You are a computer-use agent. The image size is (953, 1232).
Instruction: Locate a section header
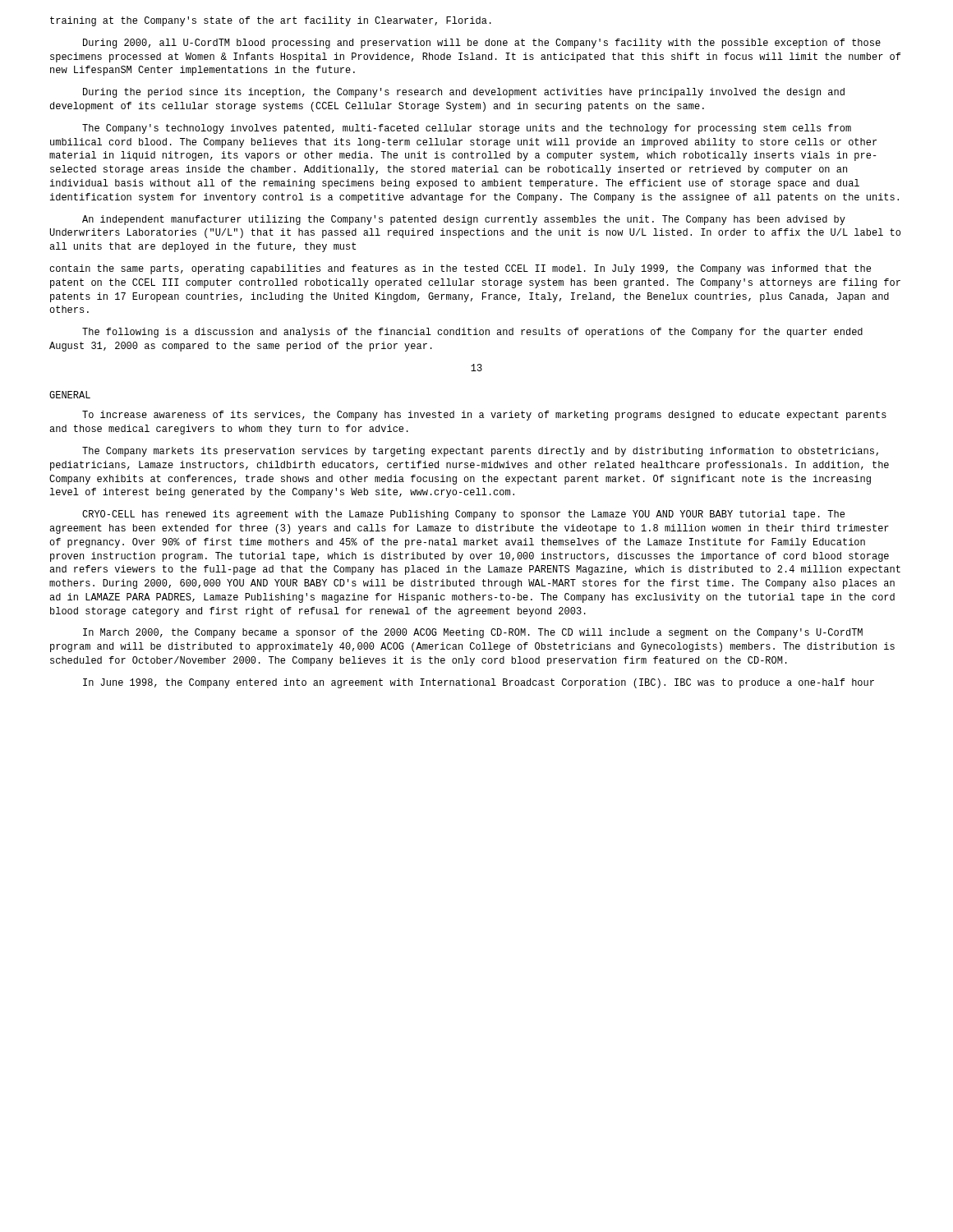coord(70,396)
